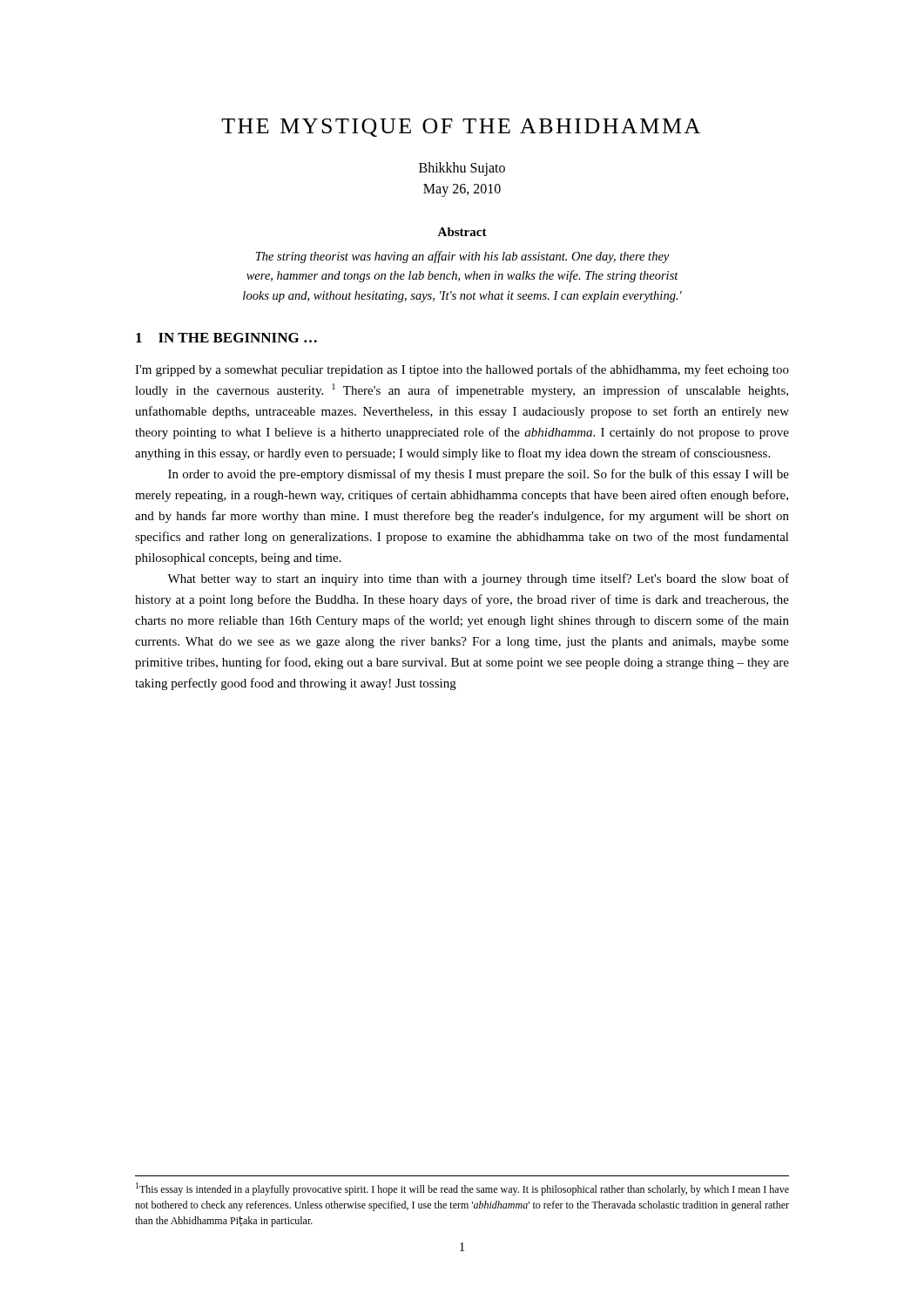Locate the text block starting "The string theorist was having an"
Viewport: 924px width, 1307px height.
(462, 276)
